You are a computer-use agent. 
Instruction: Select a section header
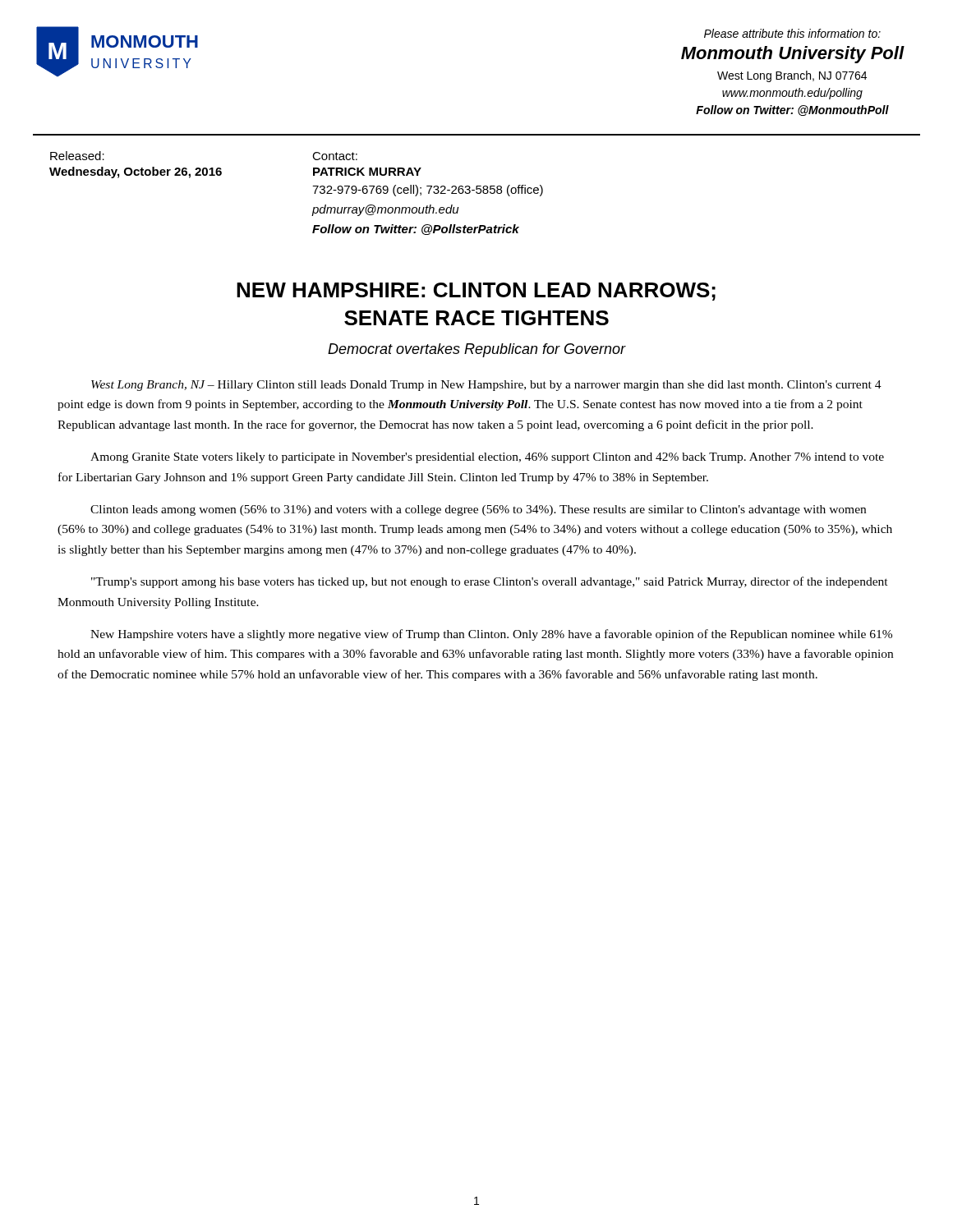[476, 349]
